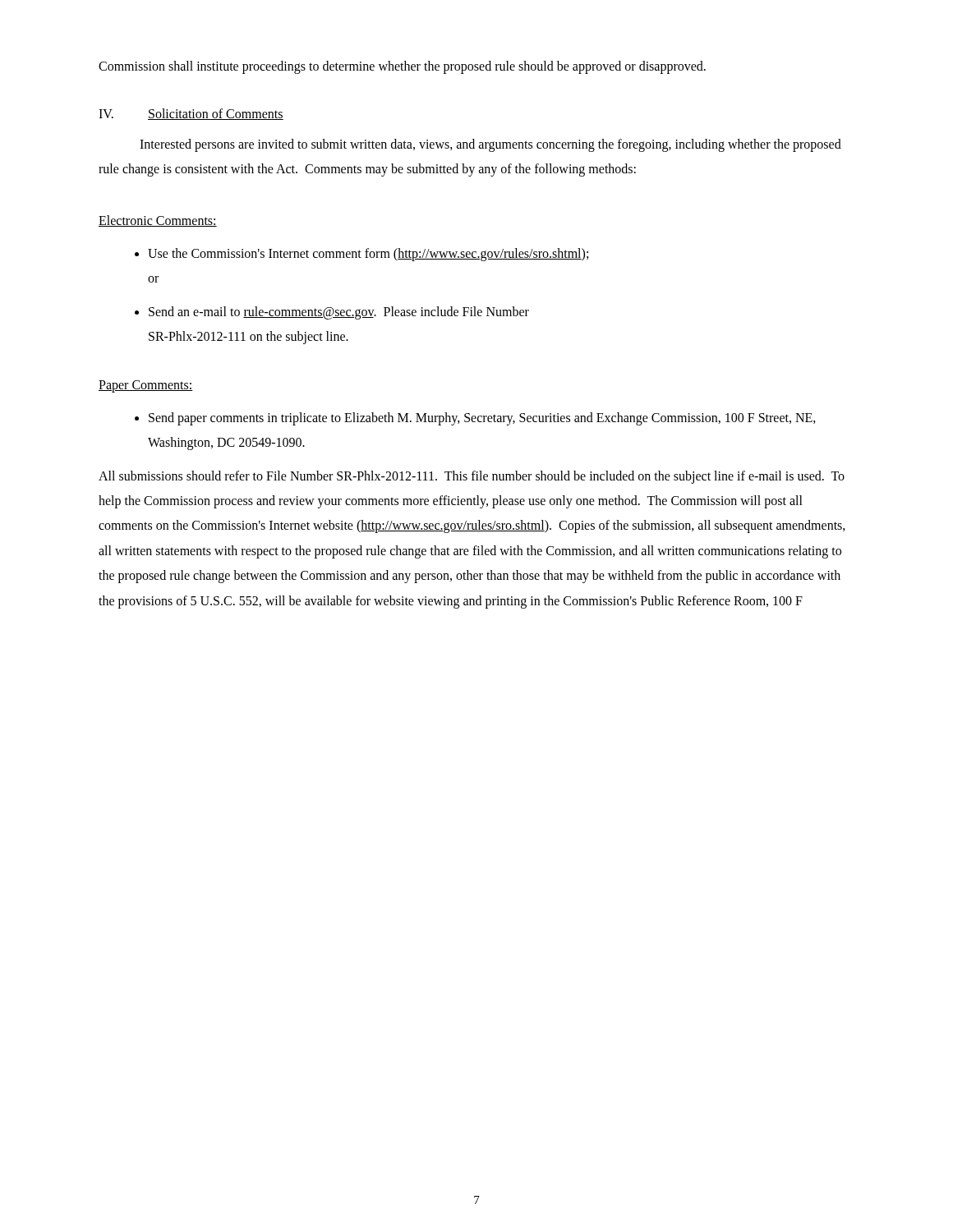Find the list item with the text "Send an e-mail to rule-comments@sec.gov."
Screen dimensions: 1232x953
(338, 324)
